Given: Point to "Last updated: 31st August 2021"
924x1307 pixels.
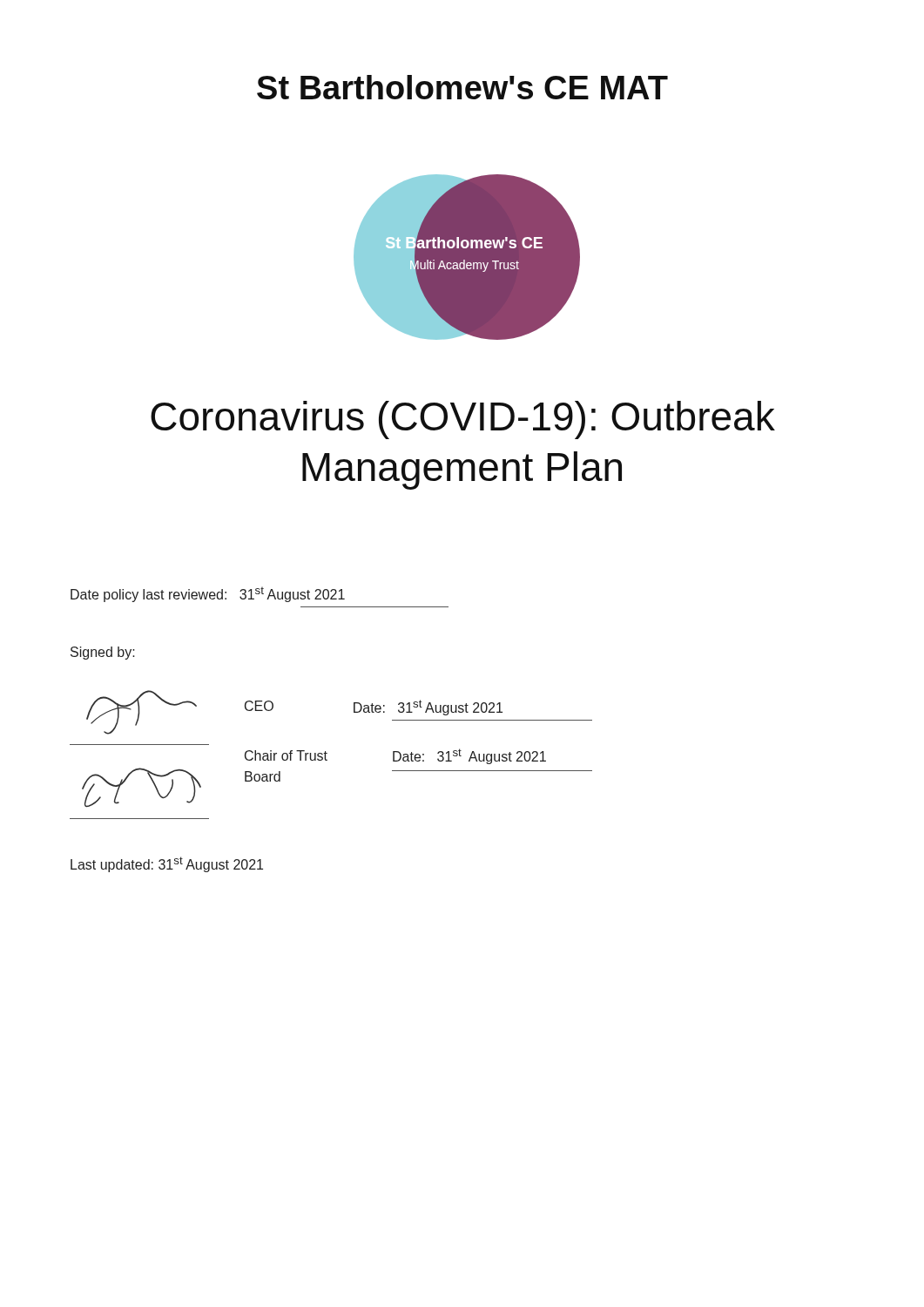Looking at the screenshot, I should (x=167, y=863).
